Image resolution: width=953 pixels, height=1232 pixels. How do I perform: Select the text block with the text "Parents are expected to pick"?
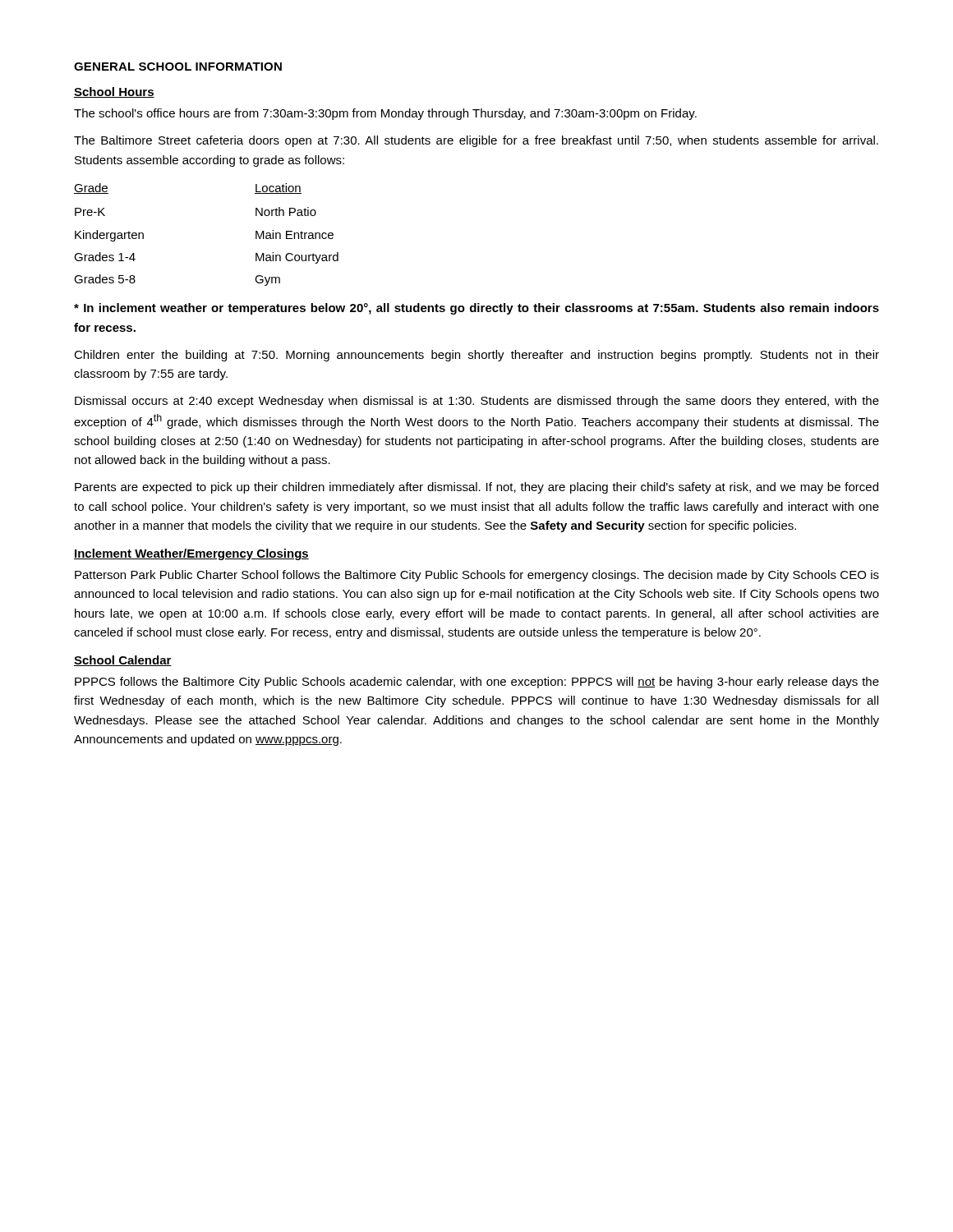click(476, 506)
